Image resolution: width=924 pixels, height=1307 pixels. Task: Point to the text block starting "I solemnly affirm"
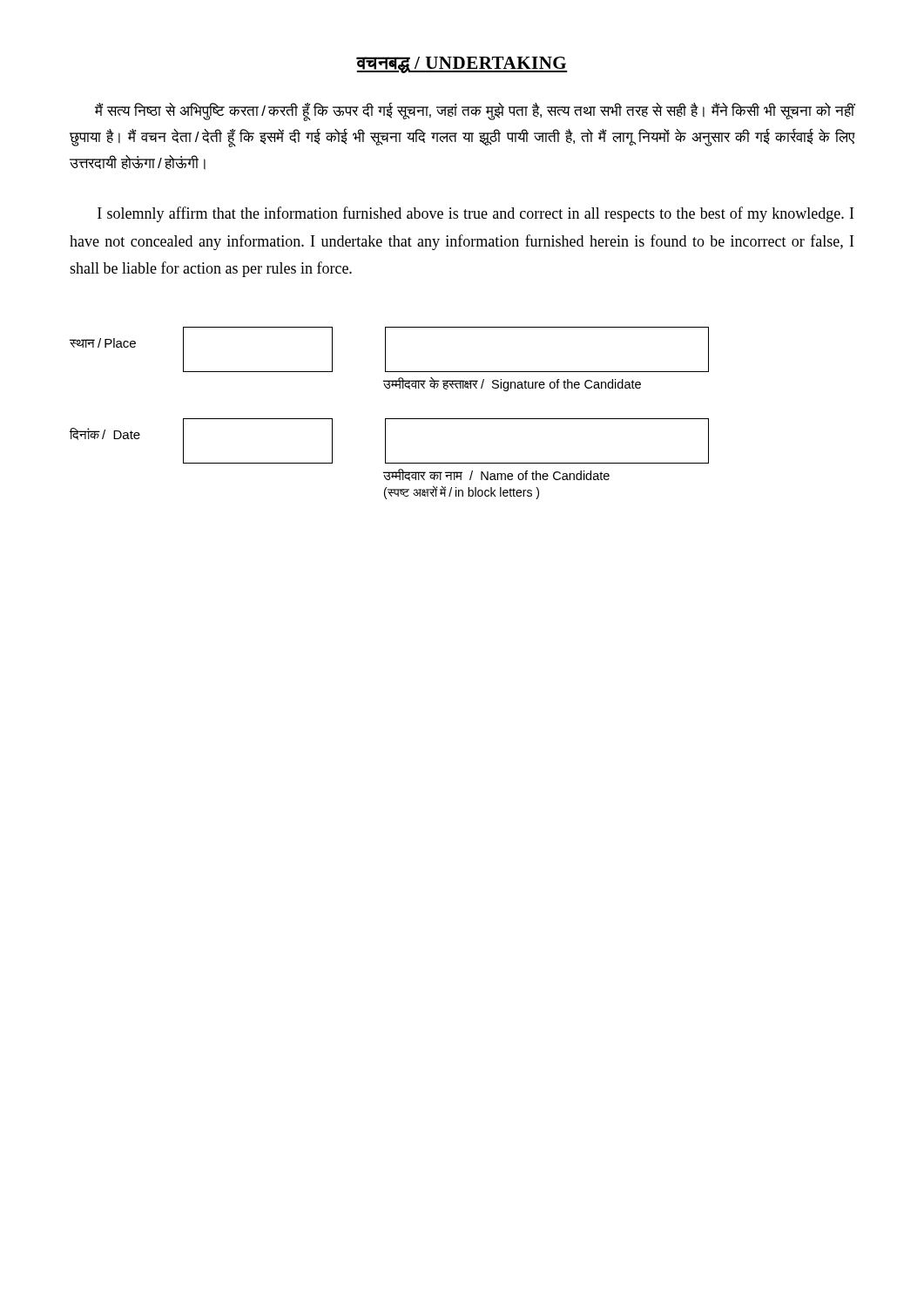tap(462, 241)
